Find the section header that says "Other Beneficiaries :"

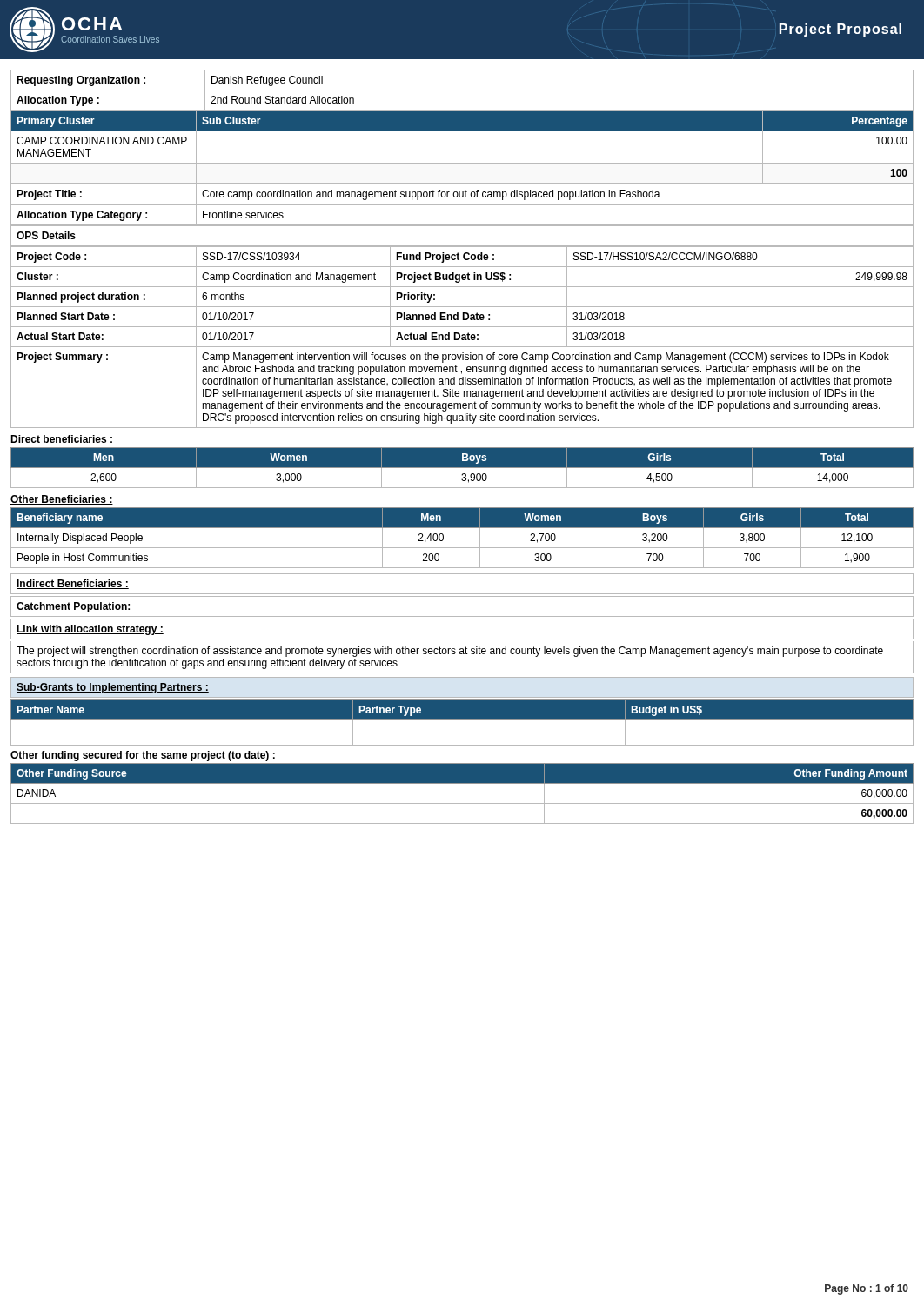coord(61,499)
